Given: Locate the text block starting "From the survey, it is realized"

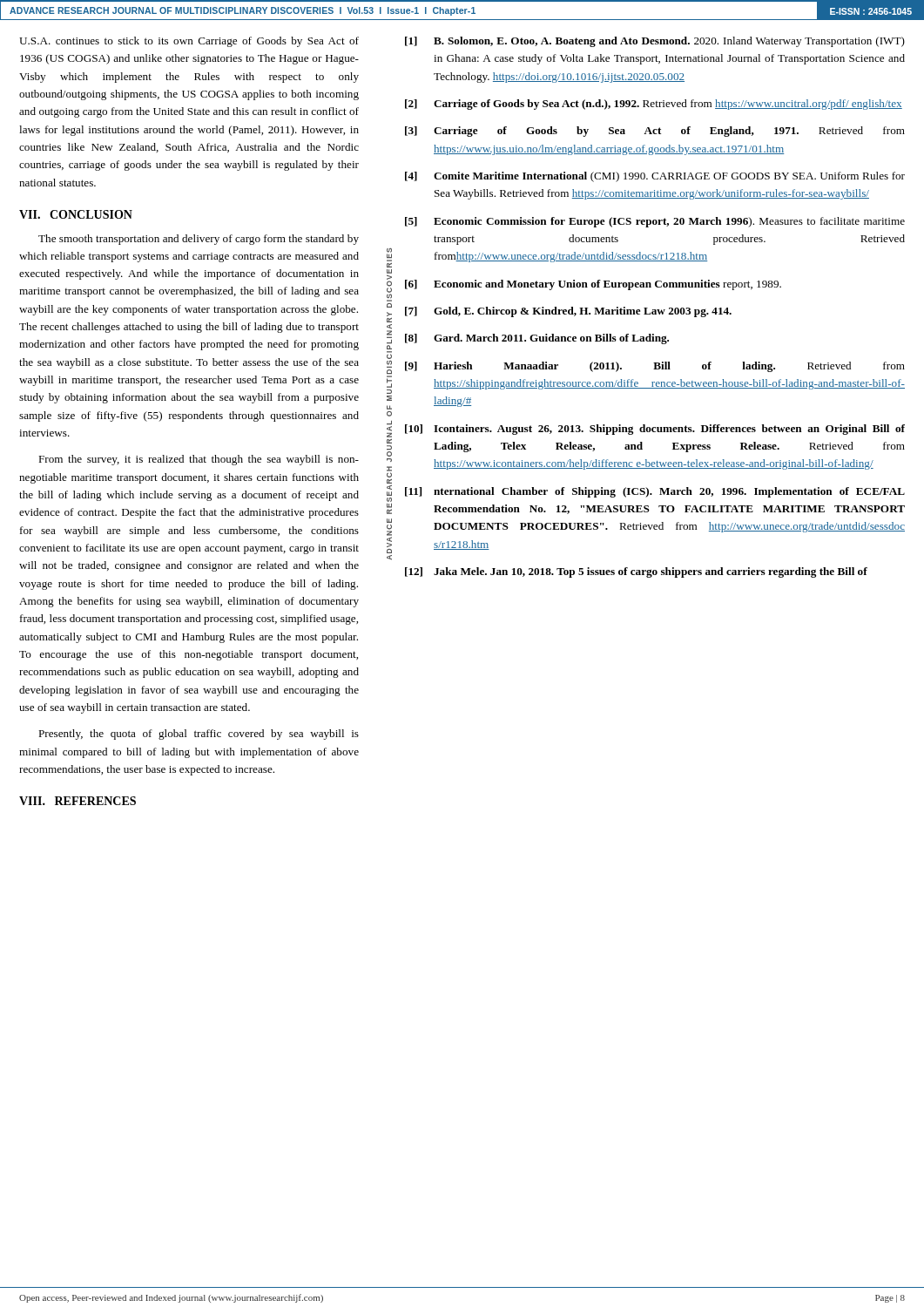Looking at the screenshot, I should [x=189, y=583].
